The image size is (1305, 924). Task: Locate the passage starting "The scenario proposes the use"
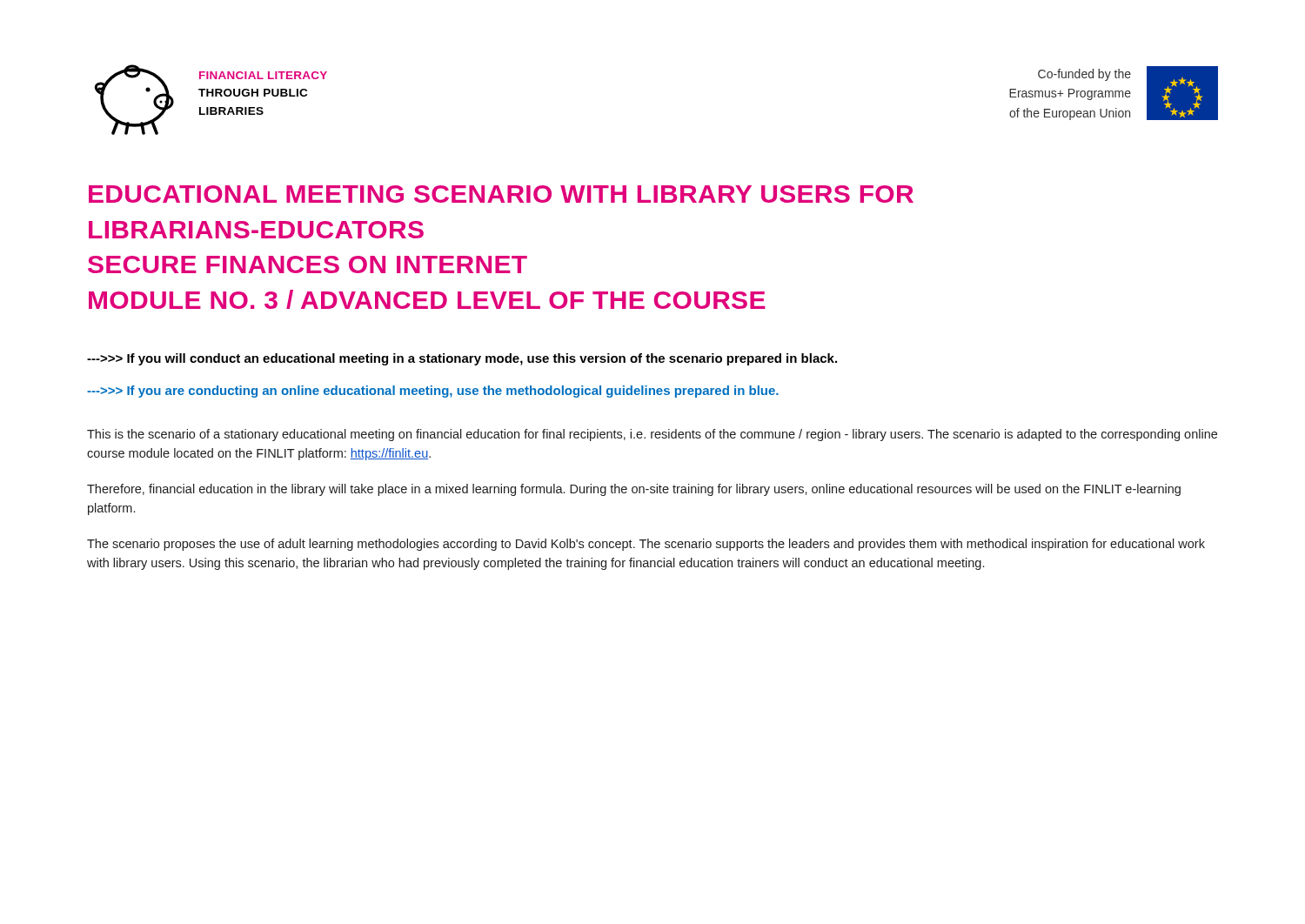click(x=646, y=553)
